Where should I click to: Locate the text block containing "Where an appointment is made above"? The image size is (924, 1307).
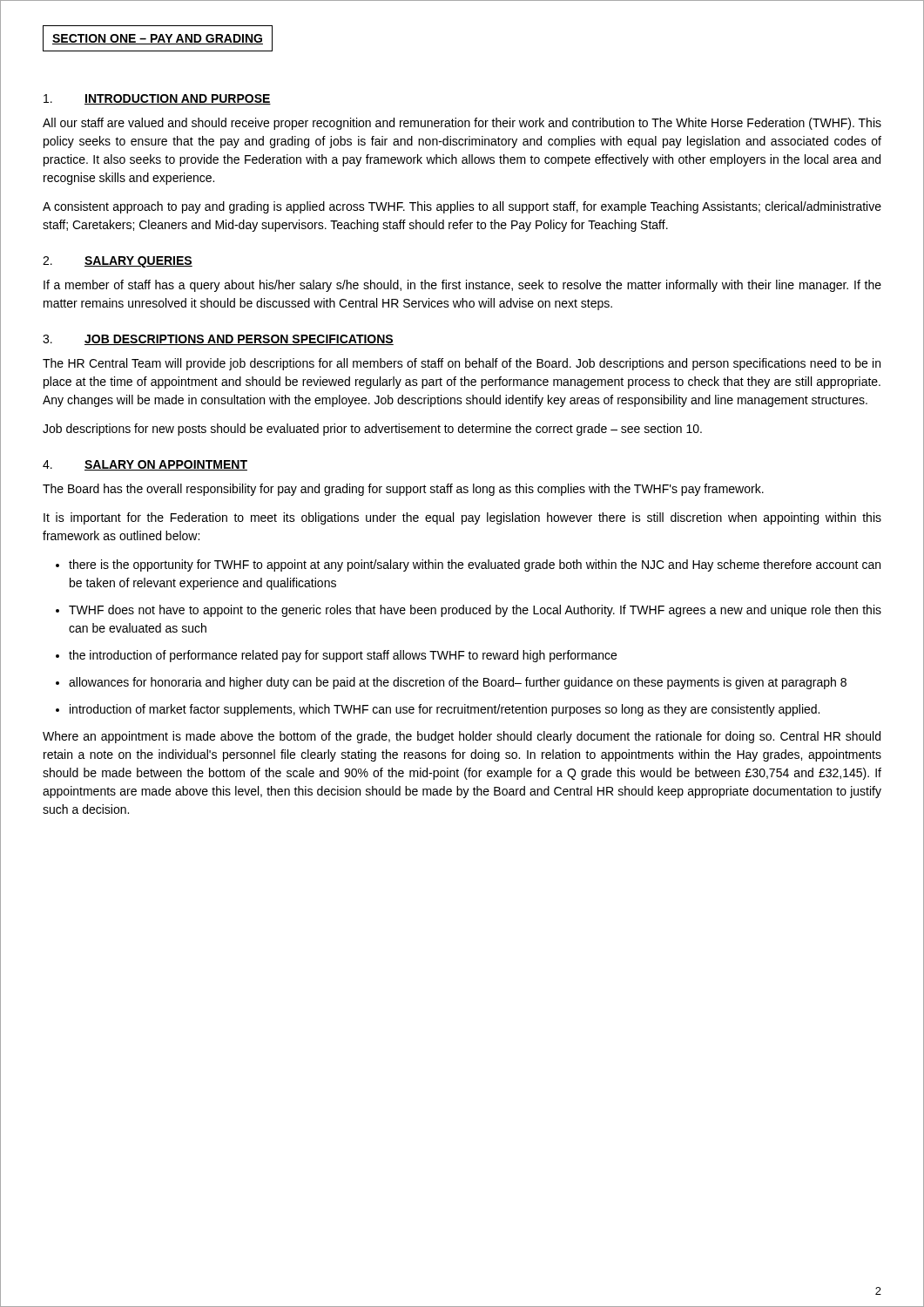pos(462,773)
